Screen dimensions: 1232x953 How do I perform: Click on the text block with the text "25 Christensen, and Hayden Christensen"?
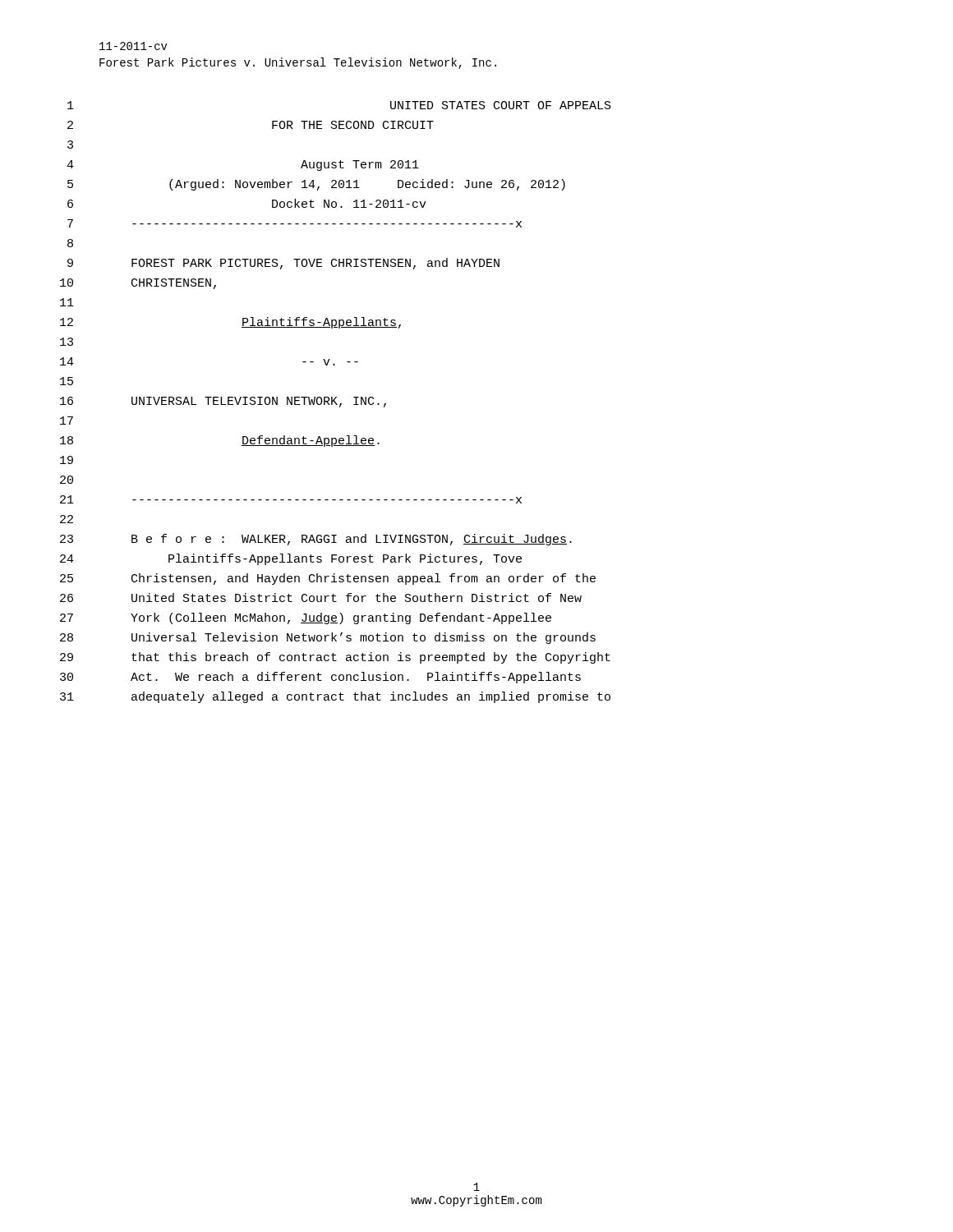[x=476, y=579]
